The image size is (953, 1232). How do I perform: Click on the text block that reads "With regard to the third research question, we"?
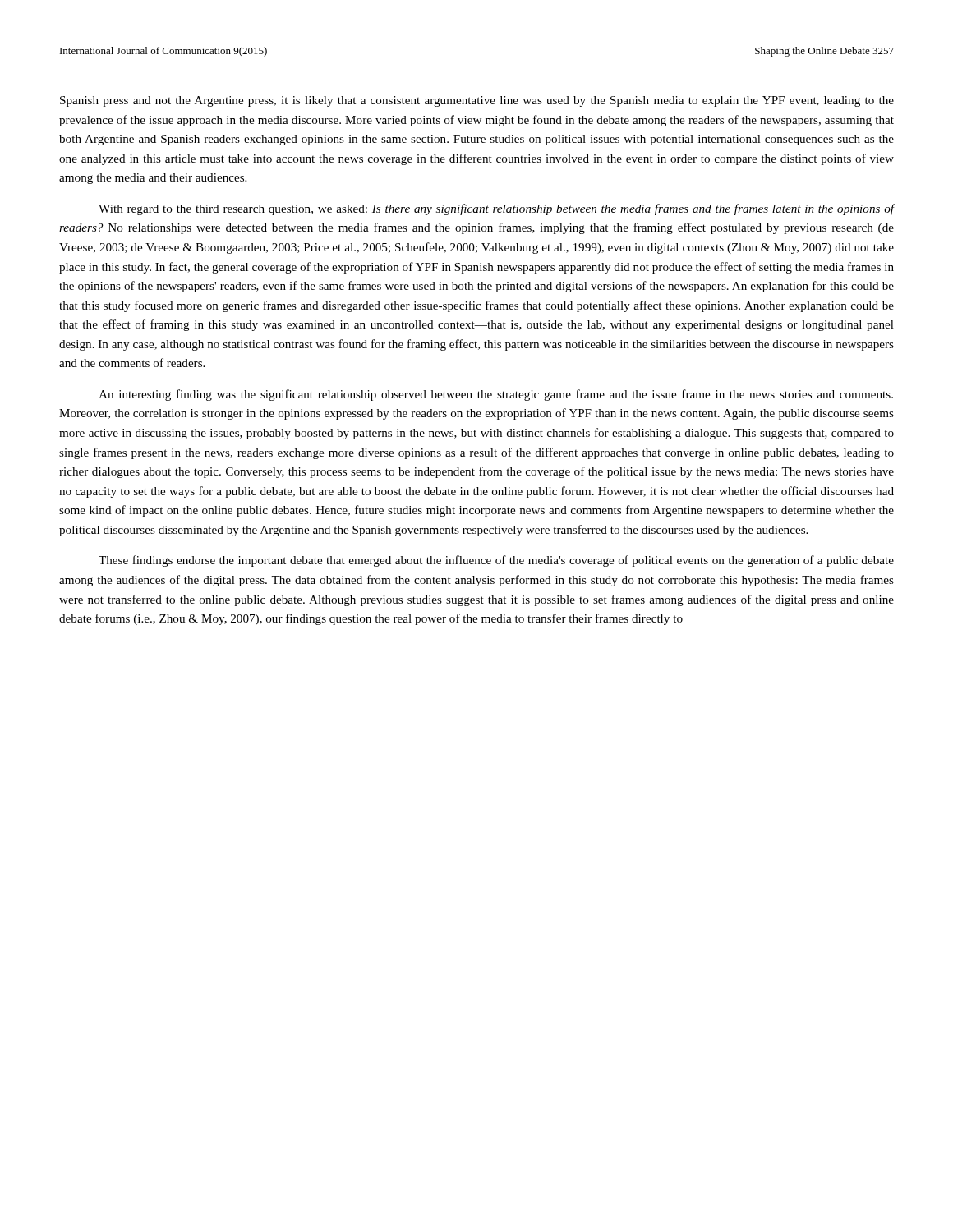click(x=476, y=285)
